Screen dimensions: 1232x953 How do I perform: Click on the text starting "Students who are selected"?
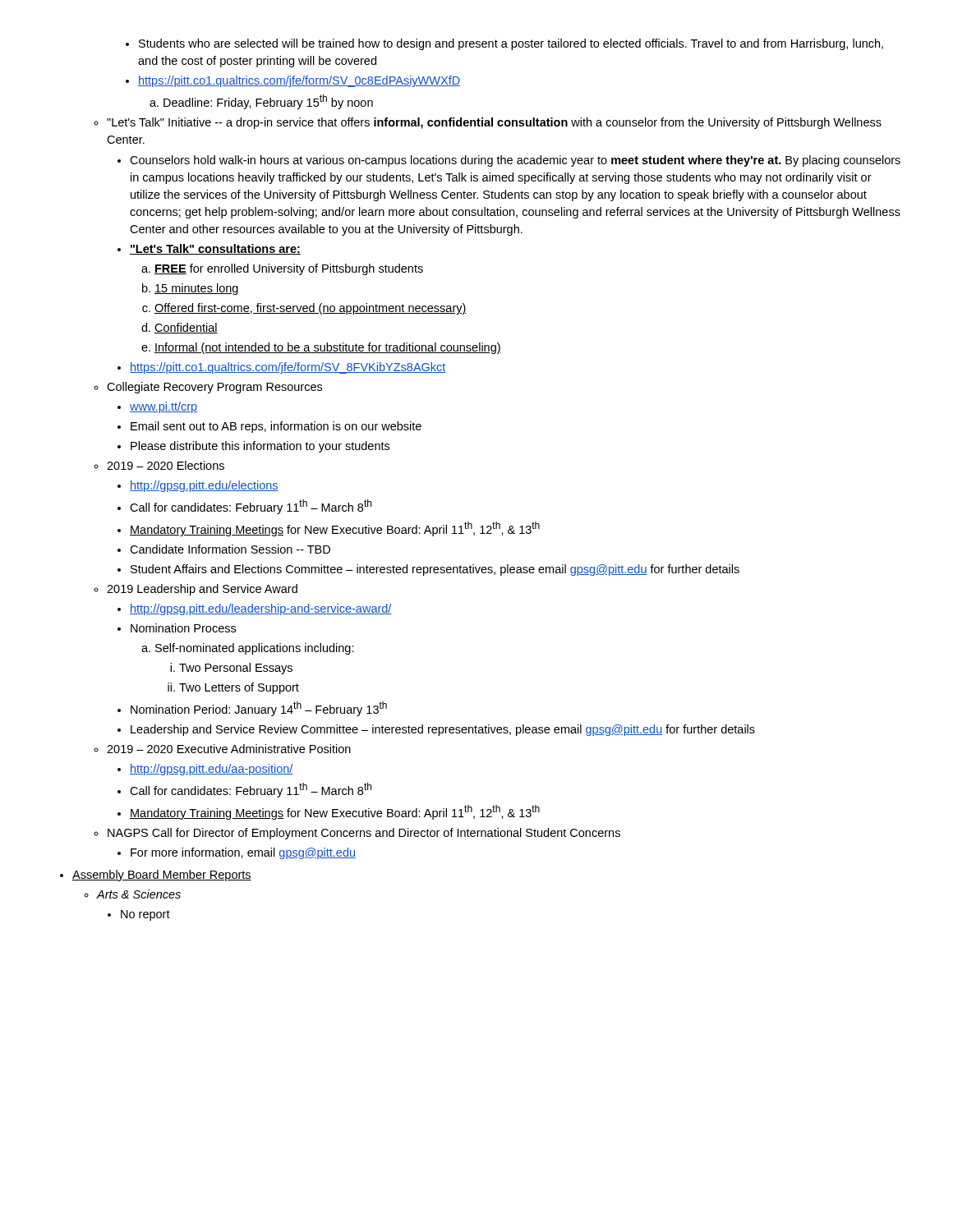pyautogui.click(x=509, y=53)
